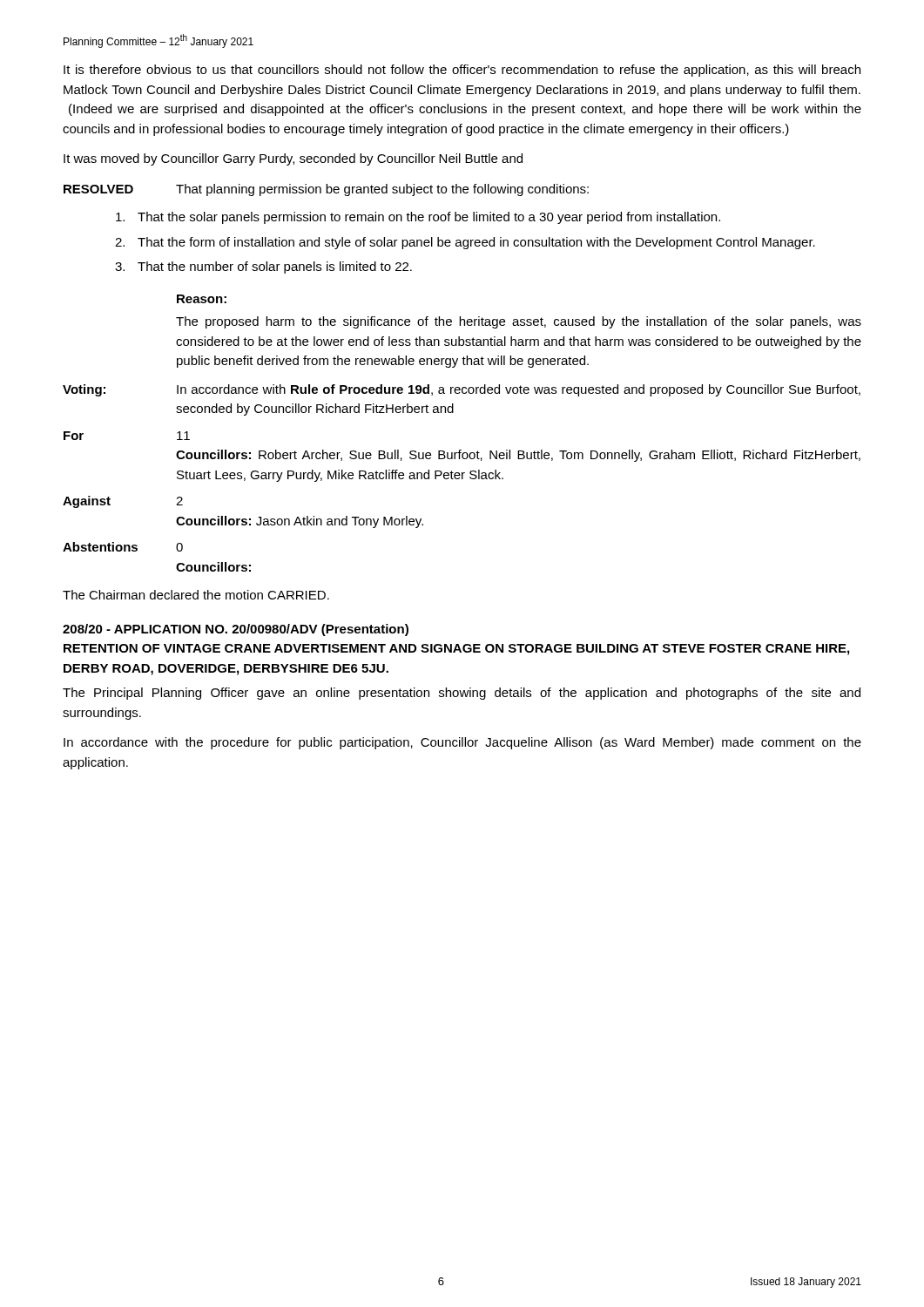Locate the text block containing "The Principal Planning Officer gave an"
This screenshot has width=924, height=1307.
pos(462,702)
